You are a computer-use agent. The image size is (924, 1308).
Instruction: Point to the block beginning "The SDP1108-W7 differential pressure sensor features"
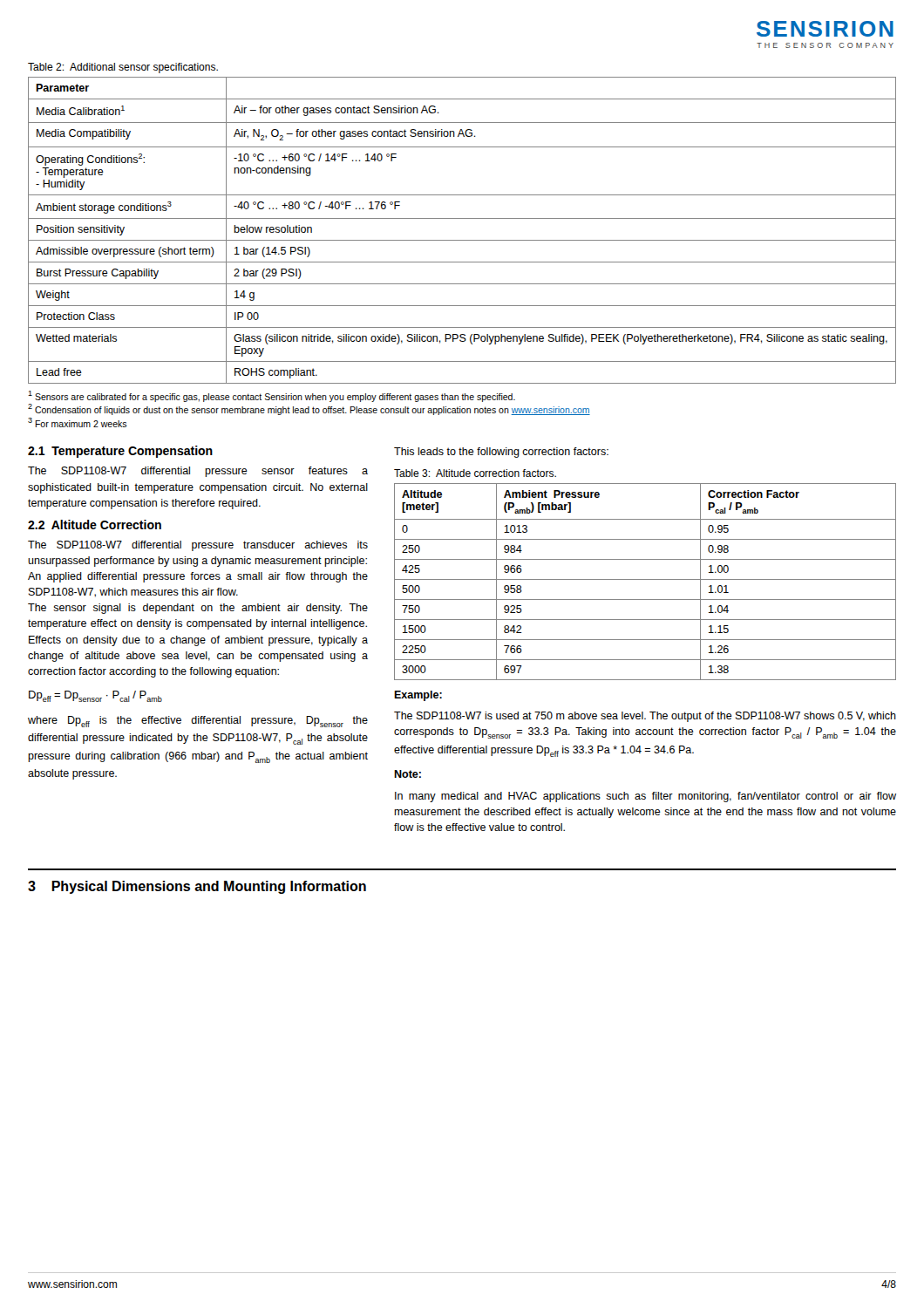[198, 487]
